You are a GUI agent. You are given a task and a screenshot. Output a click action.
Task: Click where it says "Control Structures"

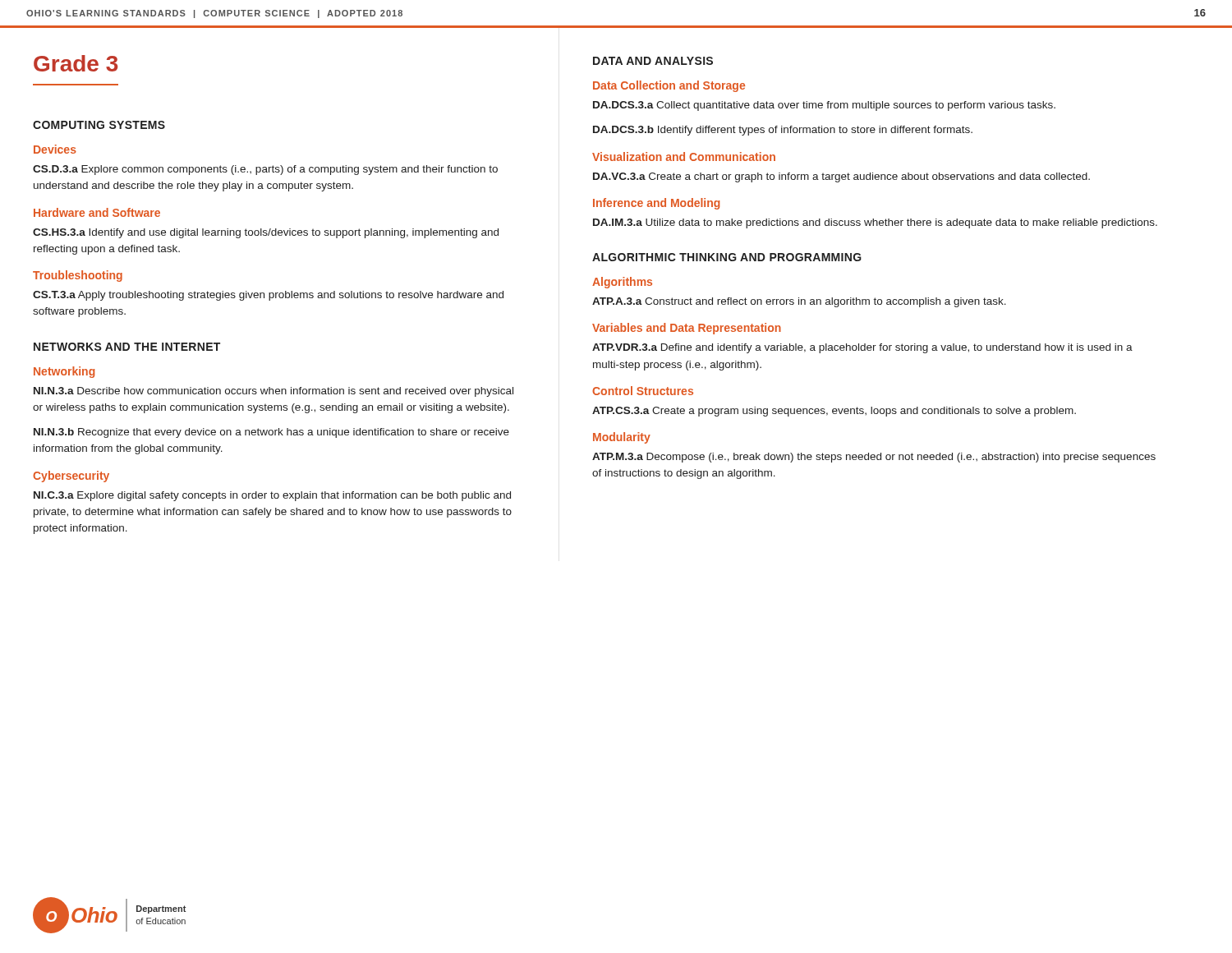coord(643,391)
